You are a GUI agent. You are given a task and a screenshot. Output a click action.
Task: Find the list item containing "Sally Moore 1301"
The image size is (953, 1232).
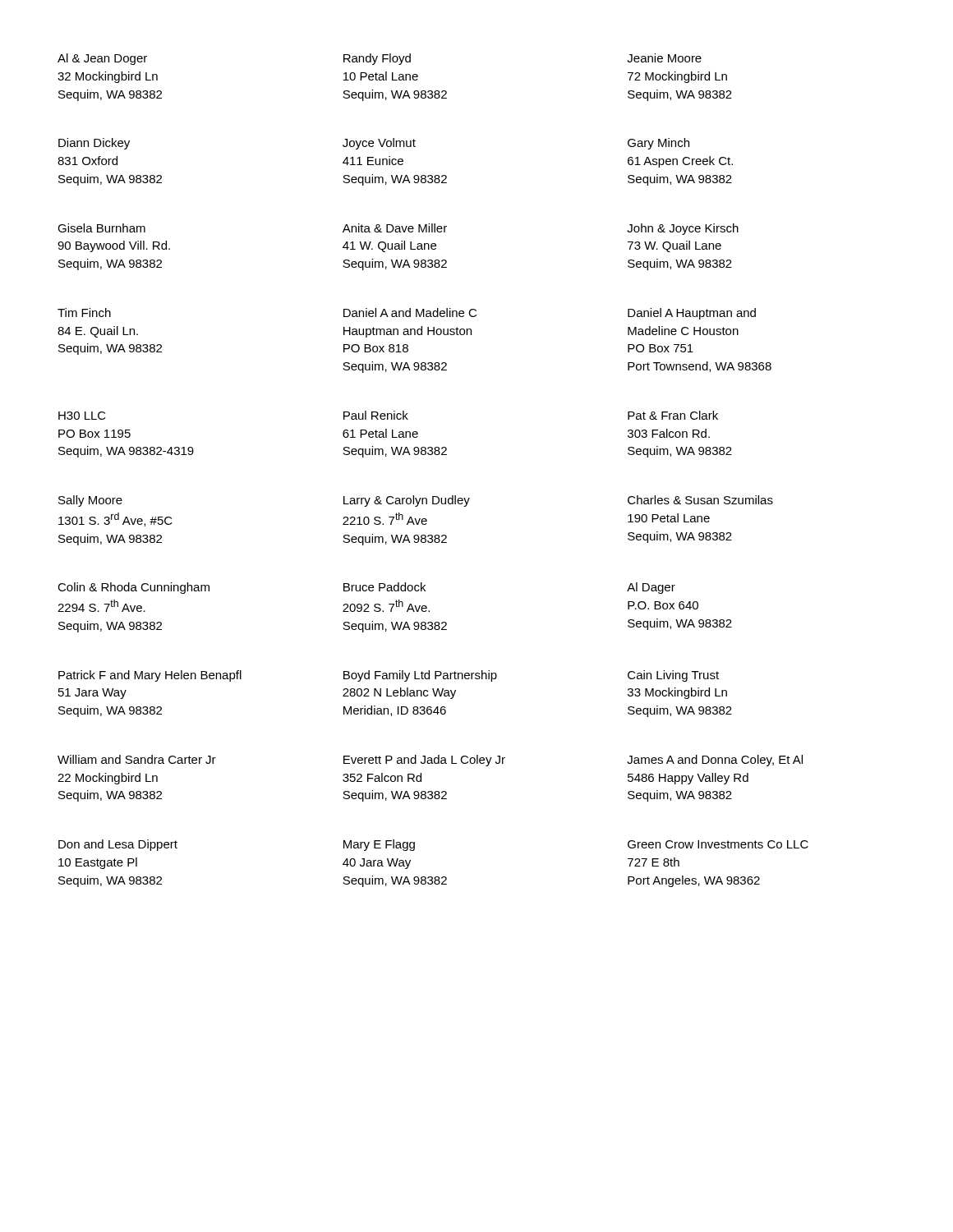90,501
